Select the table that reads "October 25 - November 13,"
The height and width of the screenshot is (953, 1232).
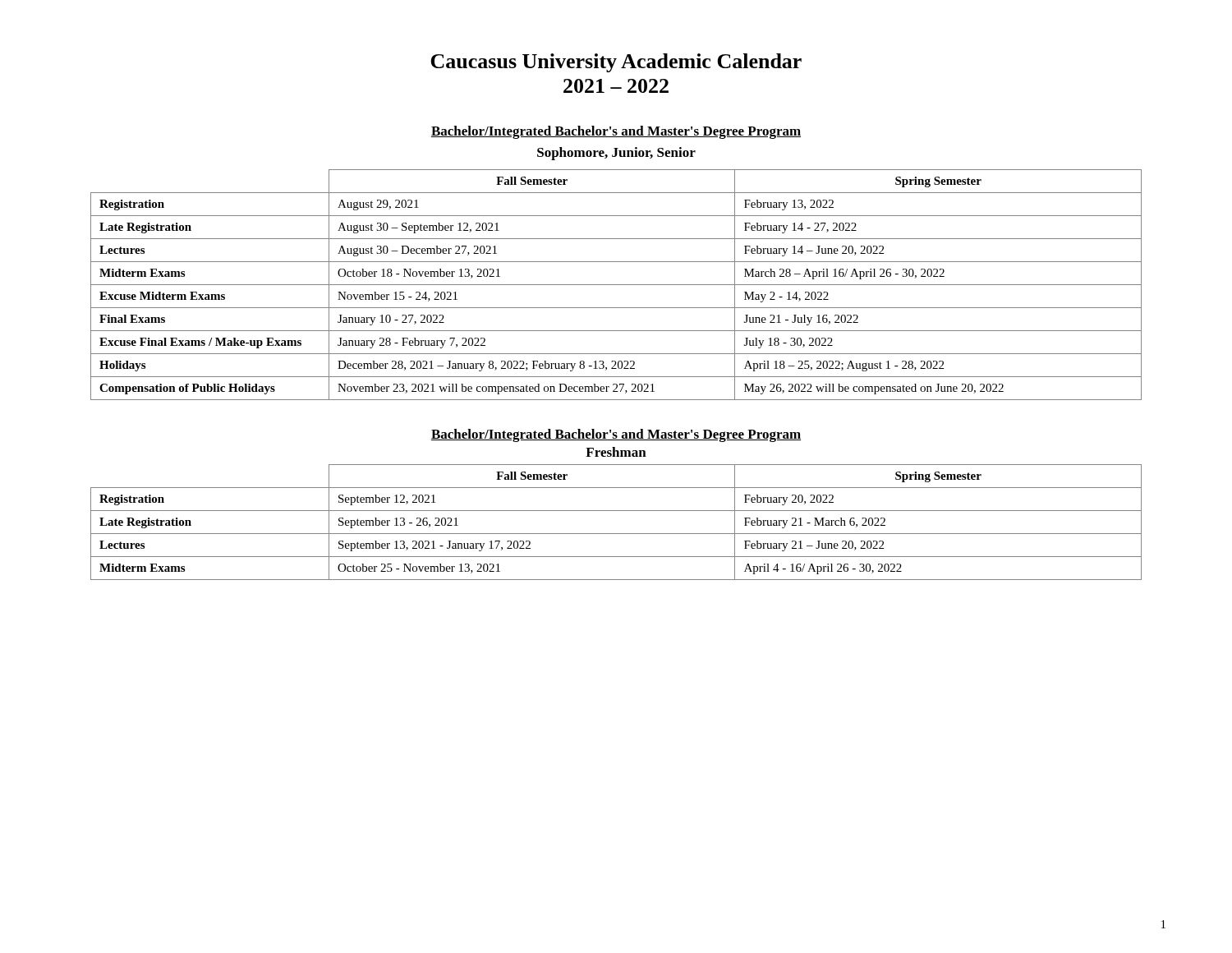tap(616, 522)
